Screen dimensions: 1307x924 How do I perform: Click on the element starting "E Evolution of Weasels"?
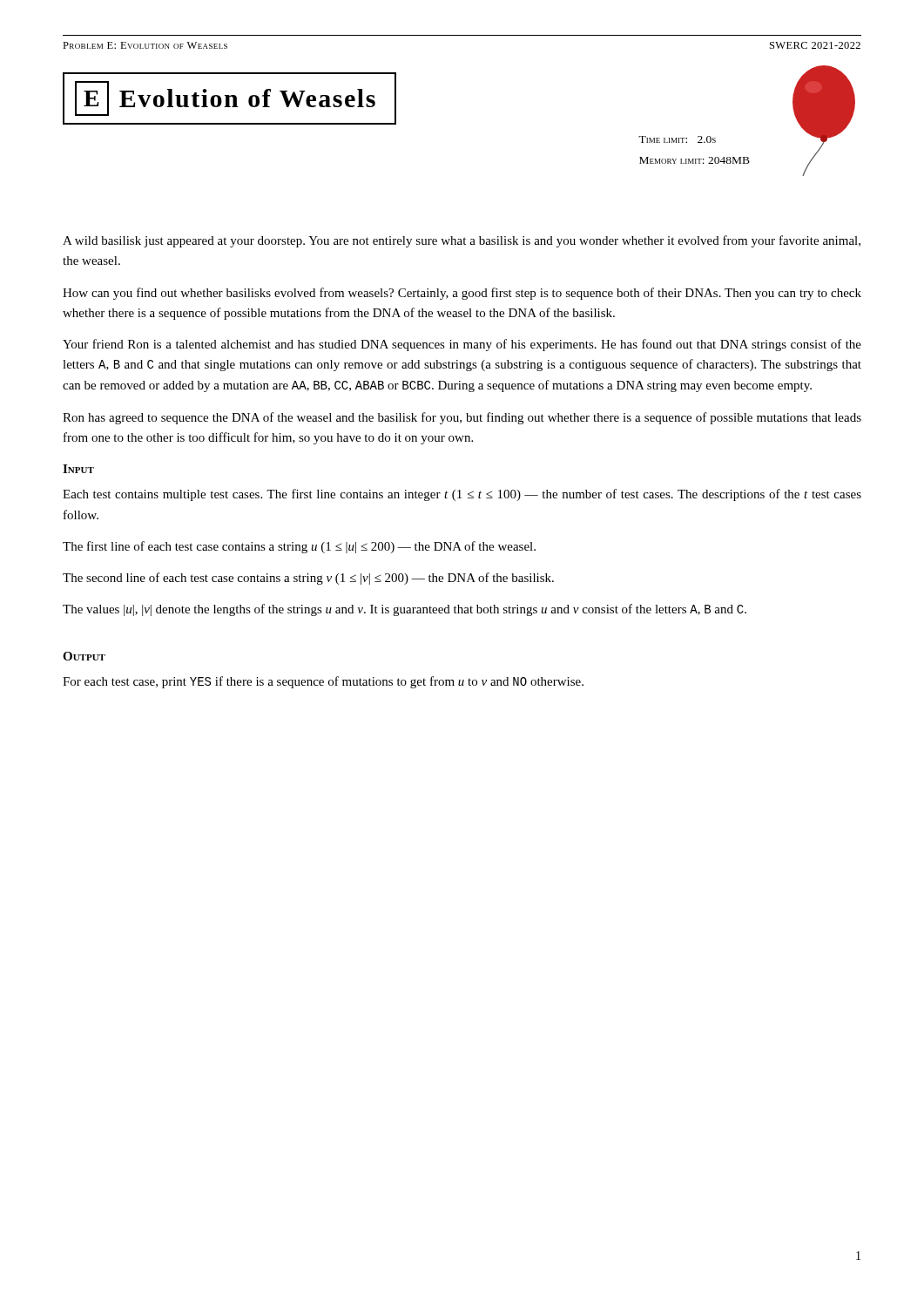click(x=226, y=98)
